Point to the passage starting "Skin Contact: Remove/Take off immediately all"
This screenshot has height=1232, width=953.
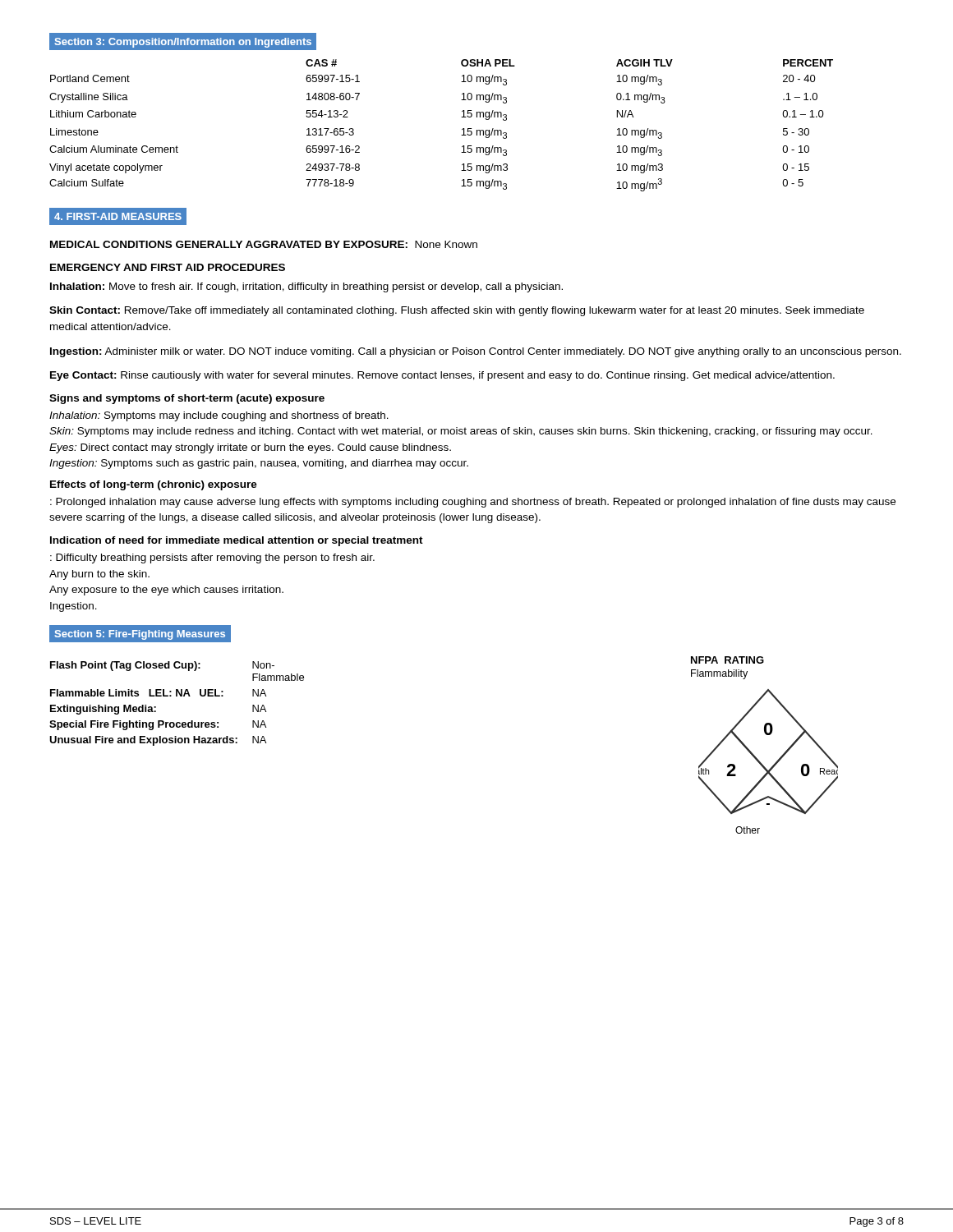point(457,318)
